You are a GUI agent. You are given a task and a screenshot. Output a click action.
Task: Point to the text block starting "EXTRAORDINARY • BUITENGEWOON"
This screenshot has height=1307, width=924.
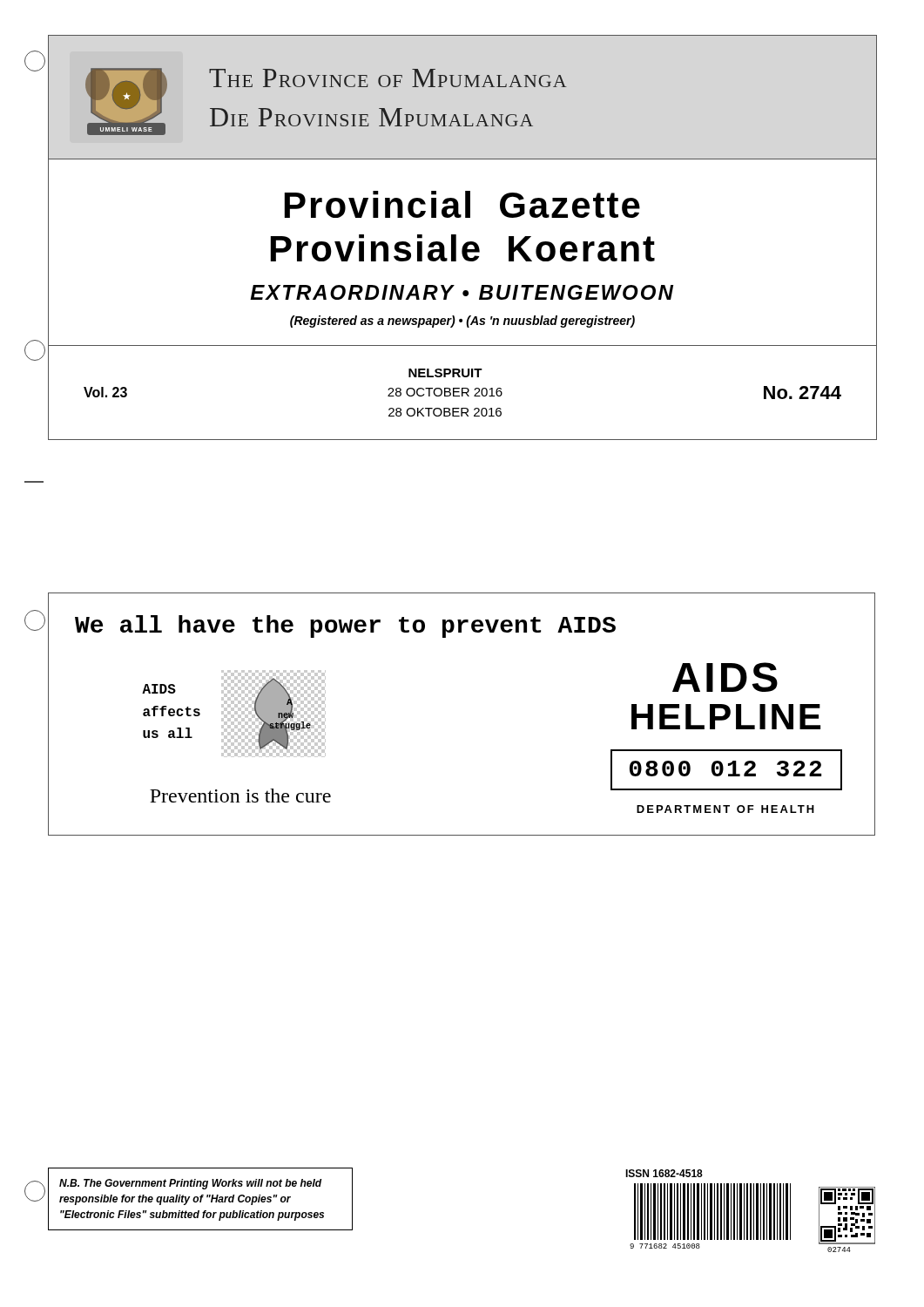tap(462, 292)
